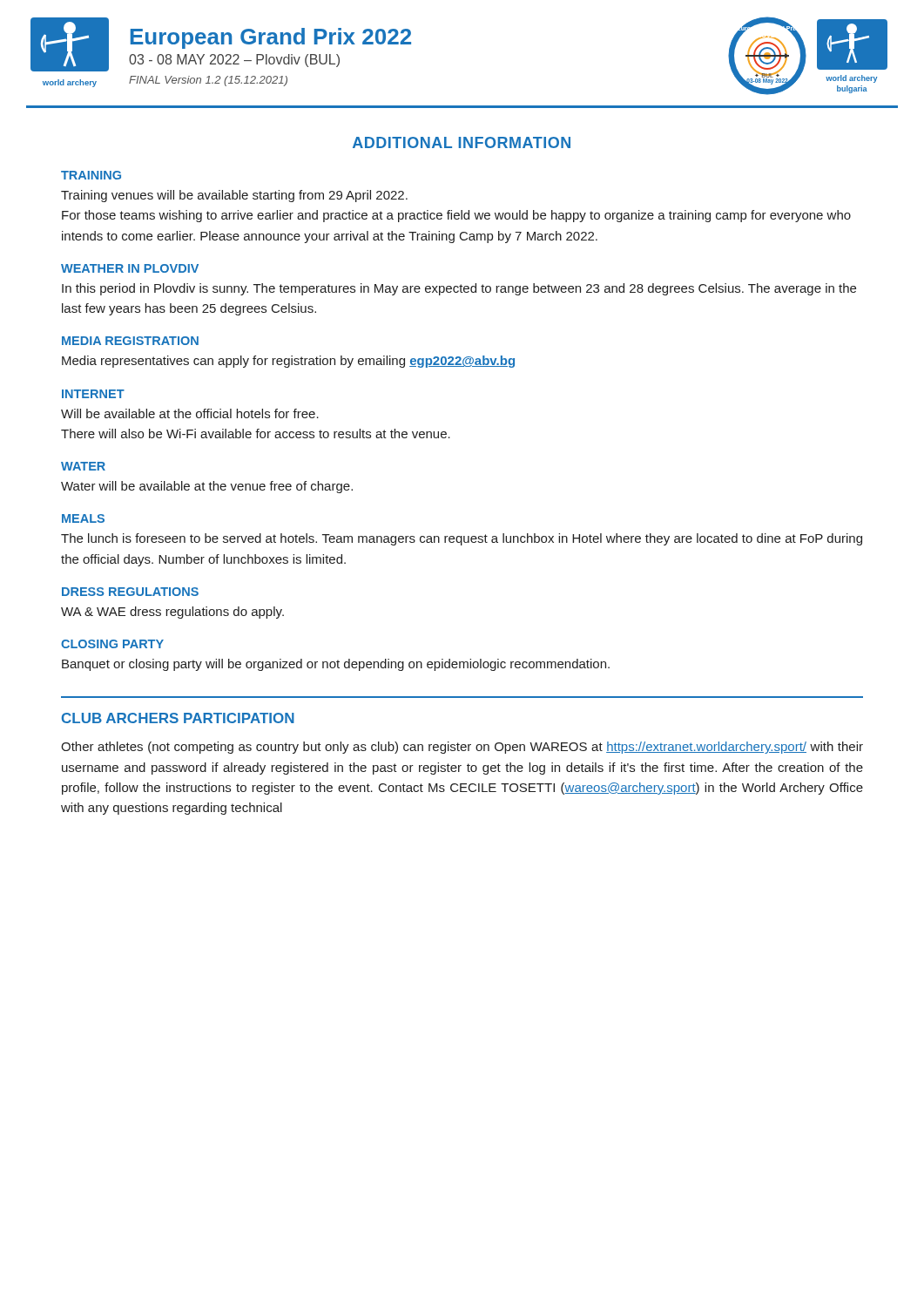The width and height of the screenshot is (924, 1307).
Task: Find the block on this page that starts "In this period in Plovdiv is"
Action: tap(459, 298)
